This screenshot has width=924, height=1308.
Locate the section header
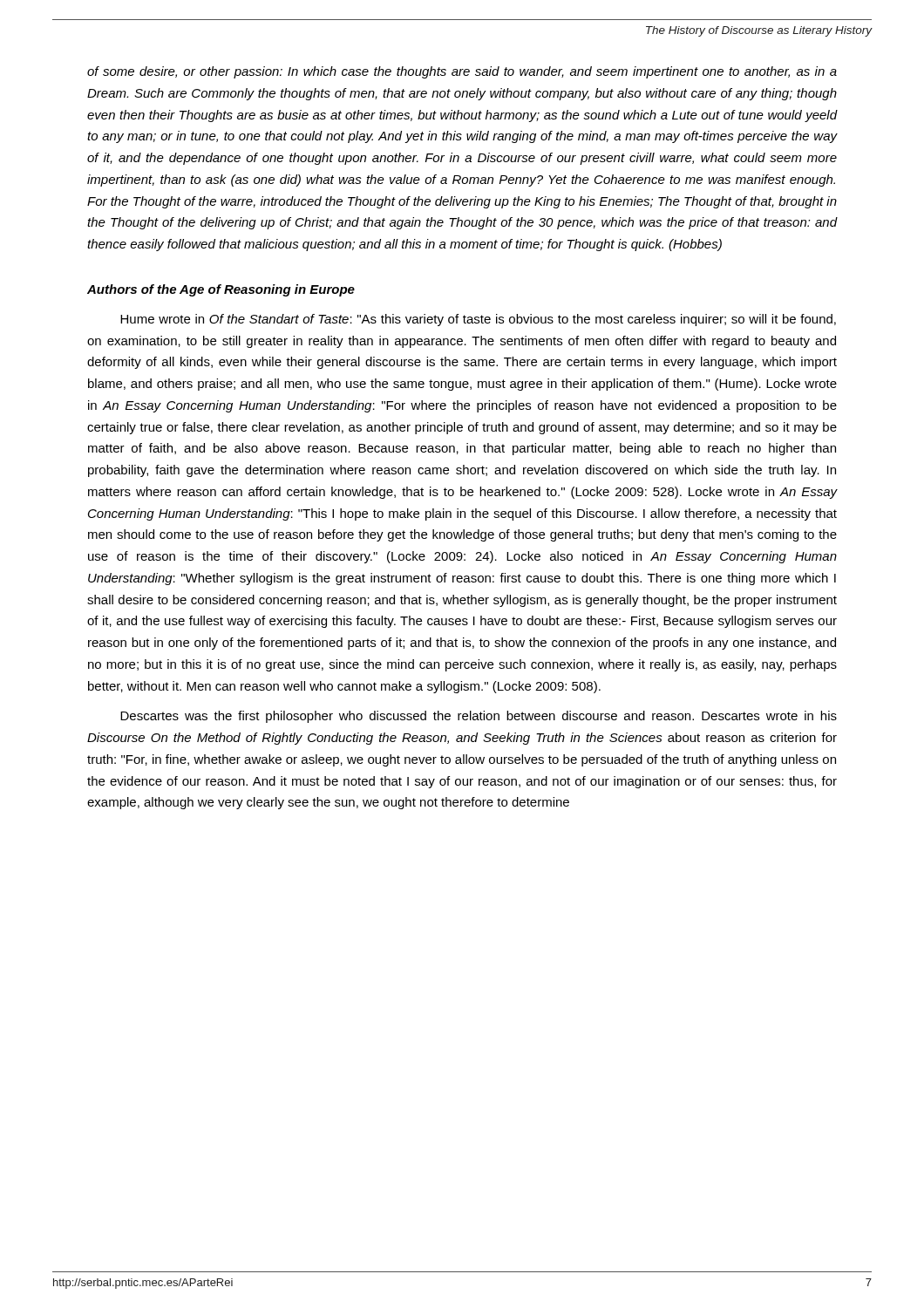(221, 289)
